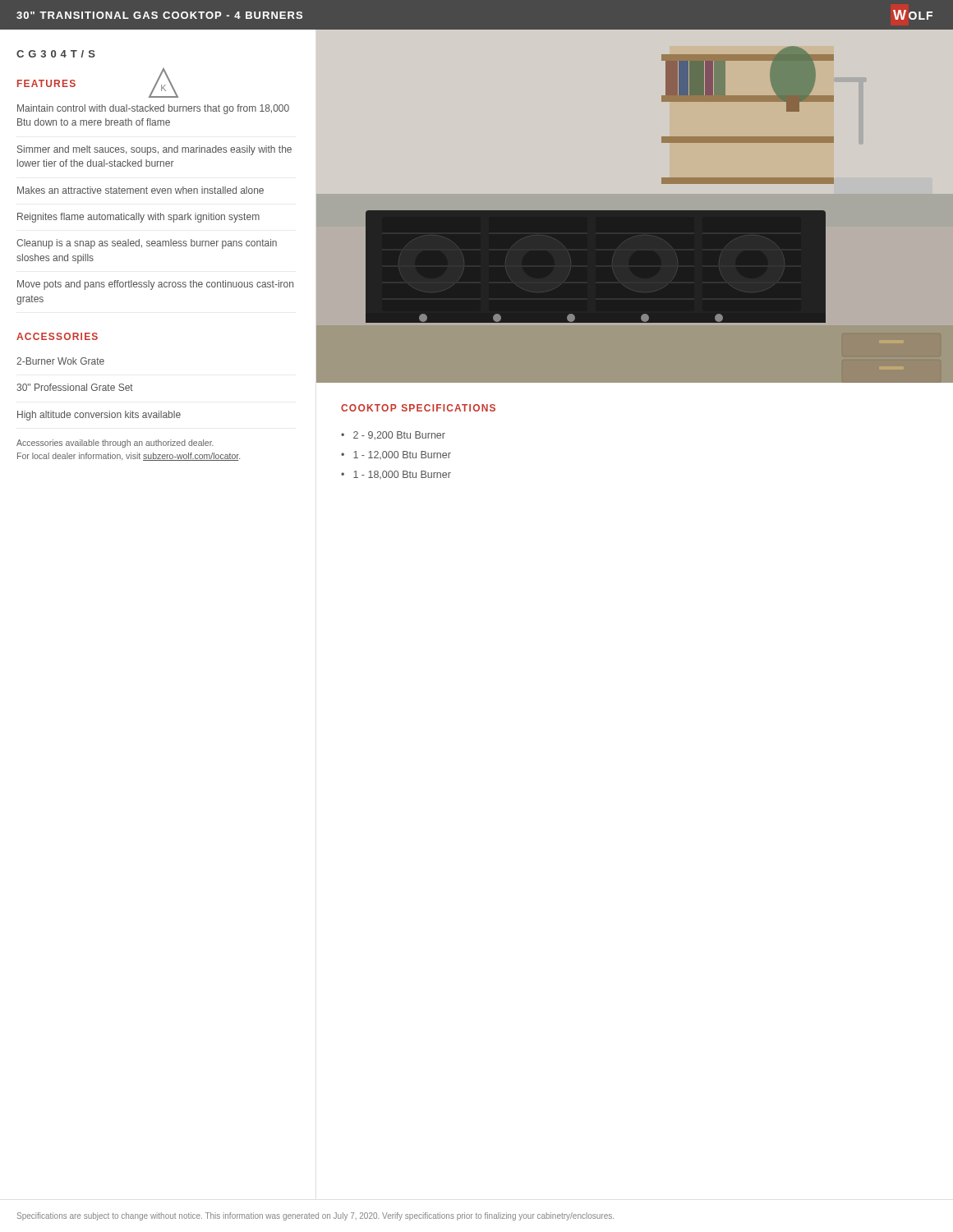Click on the passage starting "C G 3 0 4 T /"
Image resolution: width=953 pixels, height=1232 pixels.
pyautogui.click(x=56, y=54)
